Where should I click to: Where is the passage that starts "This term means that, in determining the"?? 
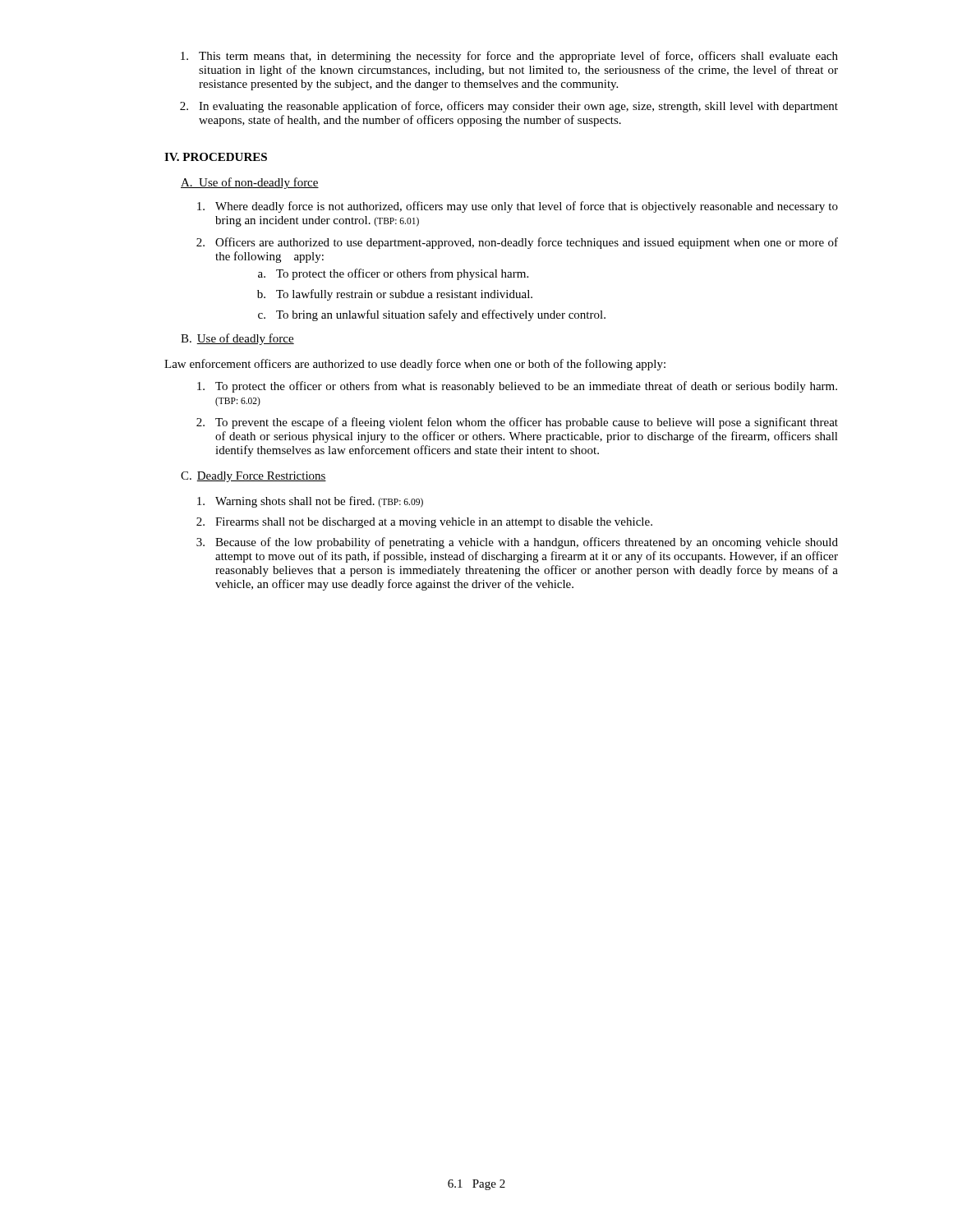coord(501,70)
